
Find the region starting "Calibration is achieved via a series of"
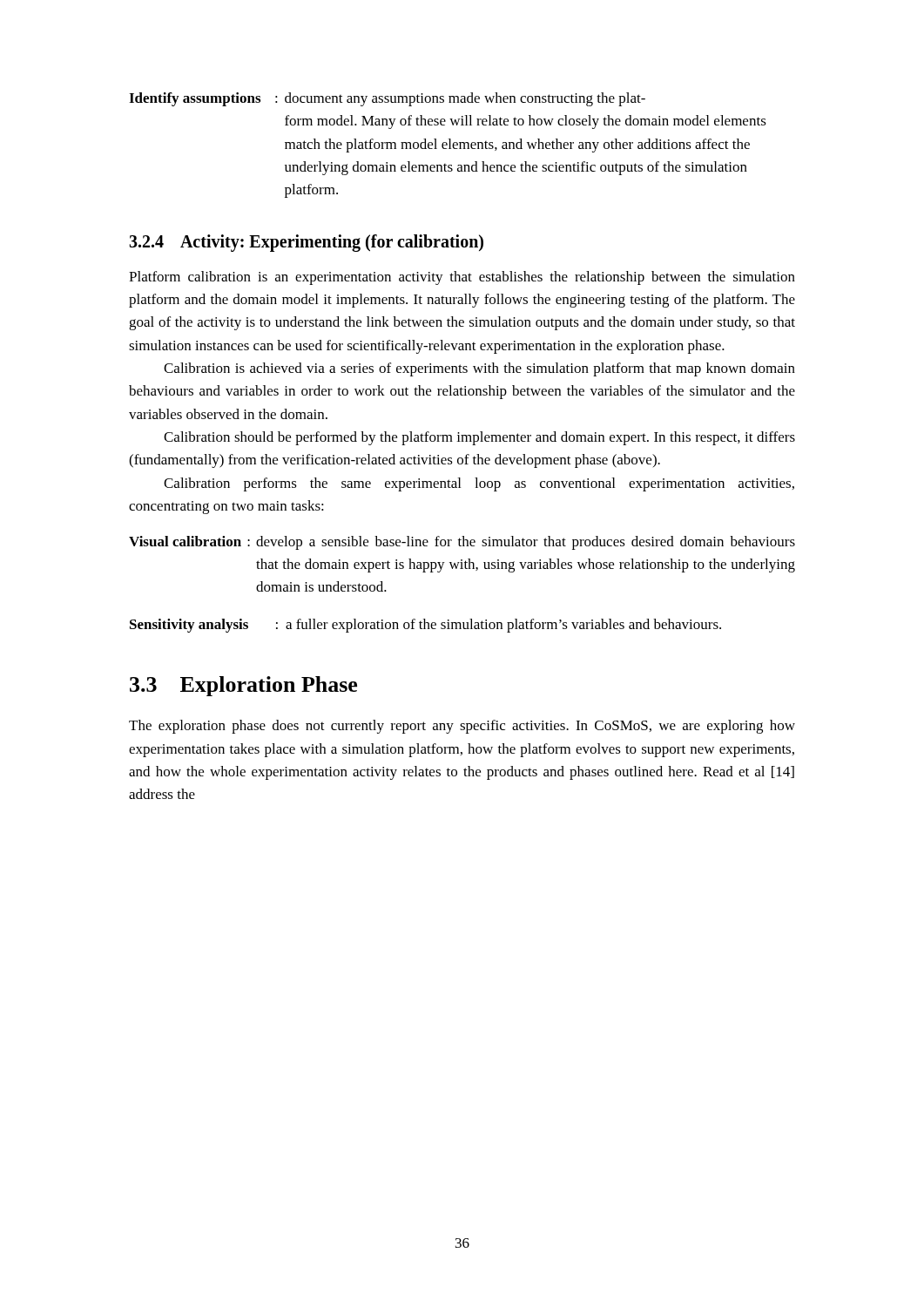(462, 391)
